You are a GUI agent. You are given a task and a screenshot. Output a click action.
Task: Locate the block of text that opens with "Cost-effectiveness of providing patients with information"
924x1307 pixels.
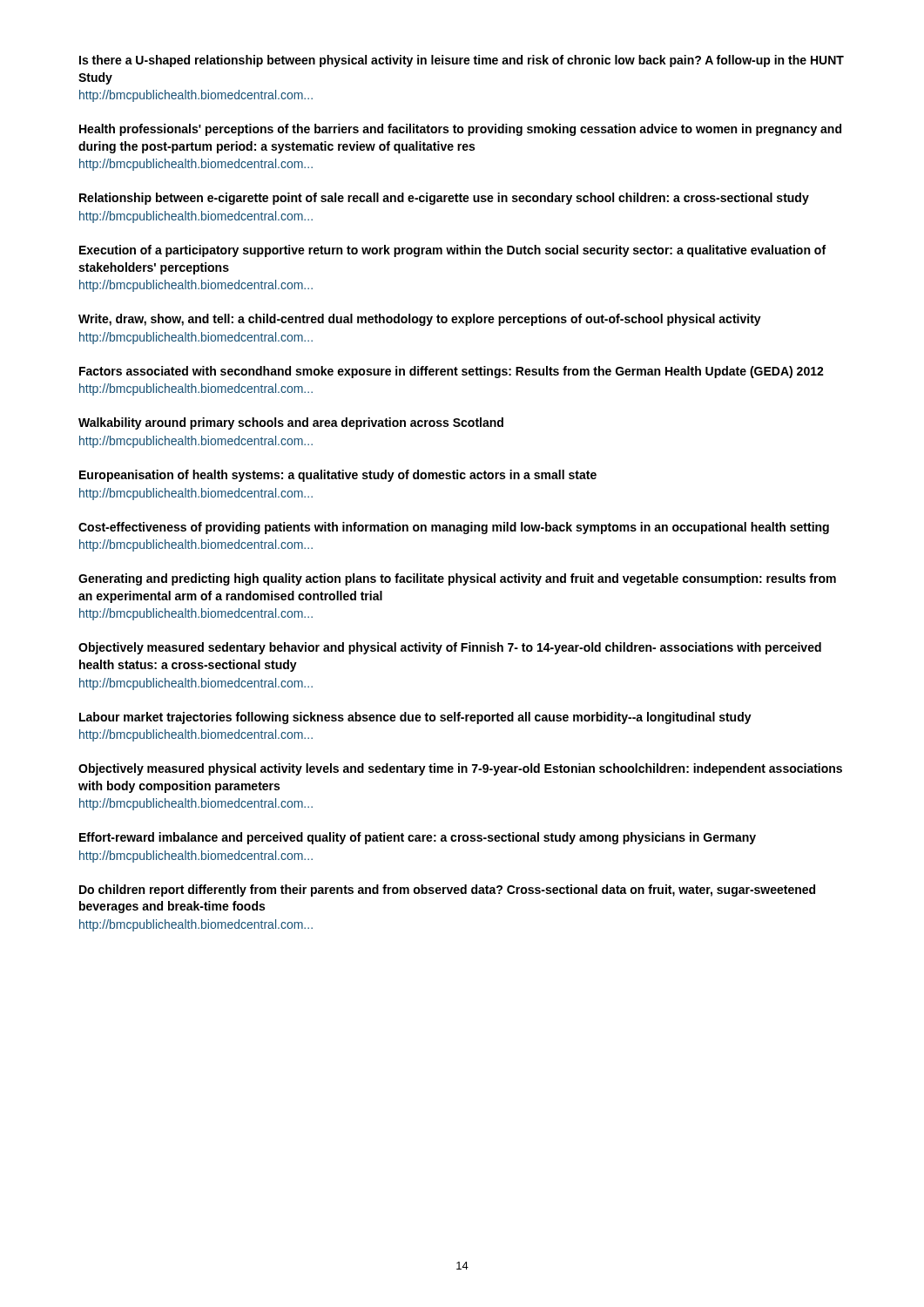(462, 535)
